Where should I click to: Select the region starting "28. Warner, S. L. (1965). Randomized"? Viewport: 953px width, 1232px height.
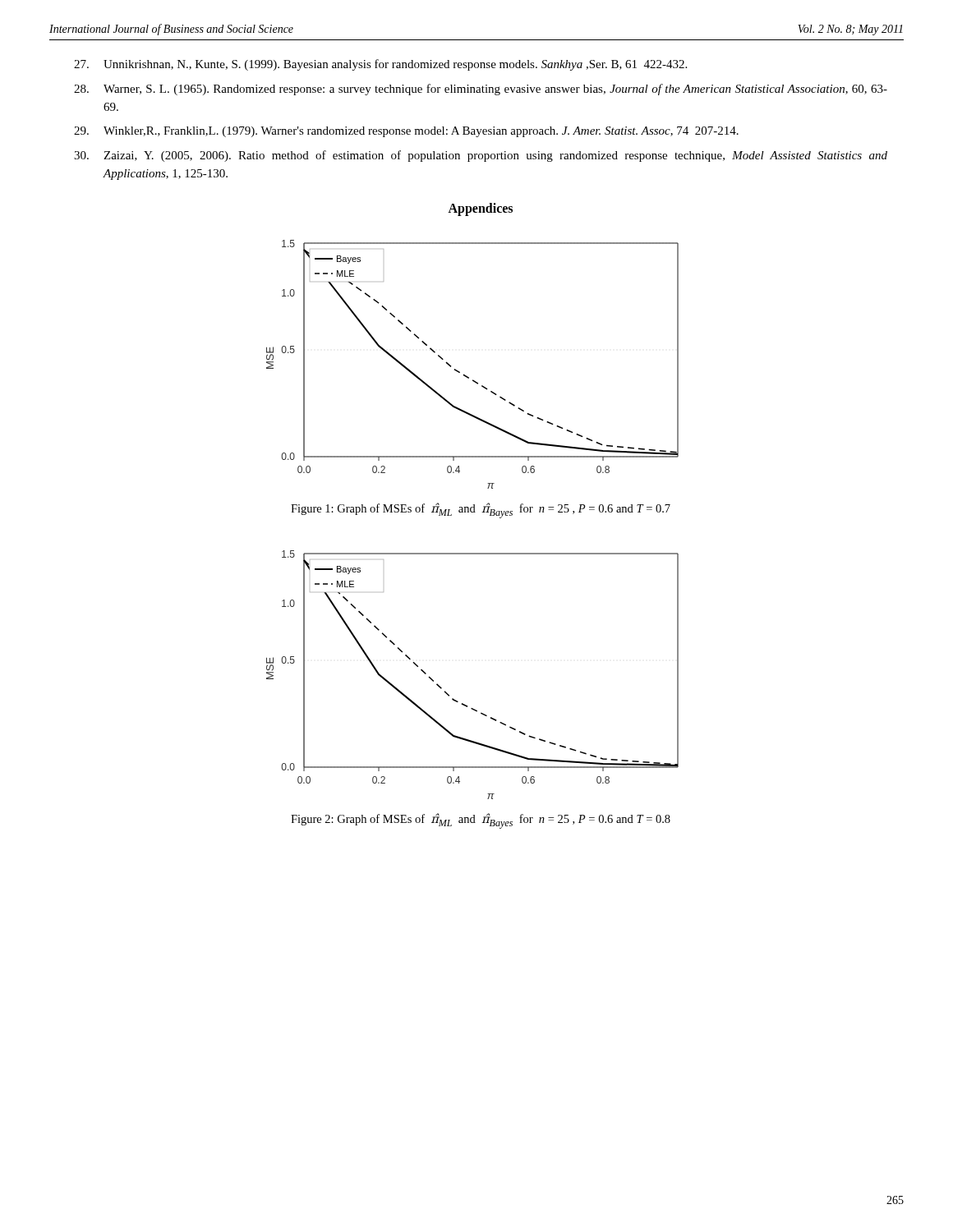pos(481,98)
